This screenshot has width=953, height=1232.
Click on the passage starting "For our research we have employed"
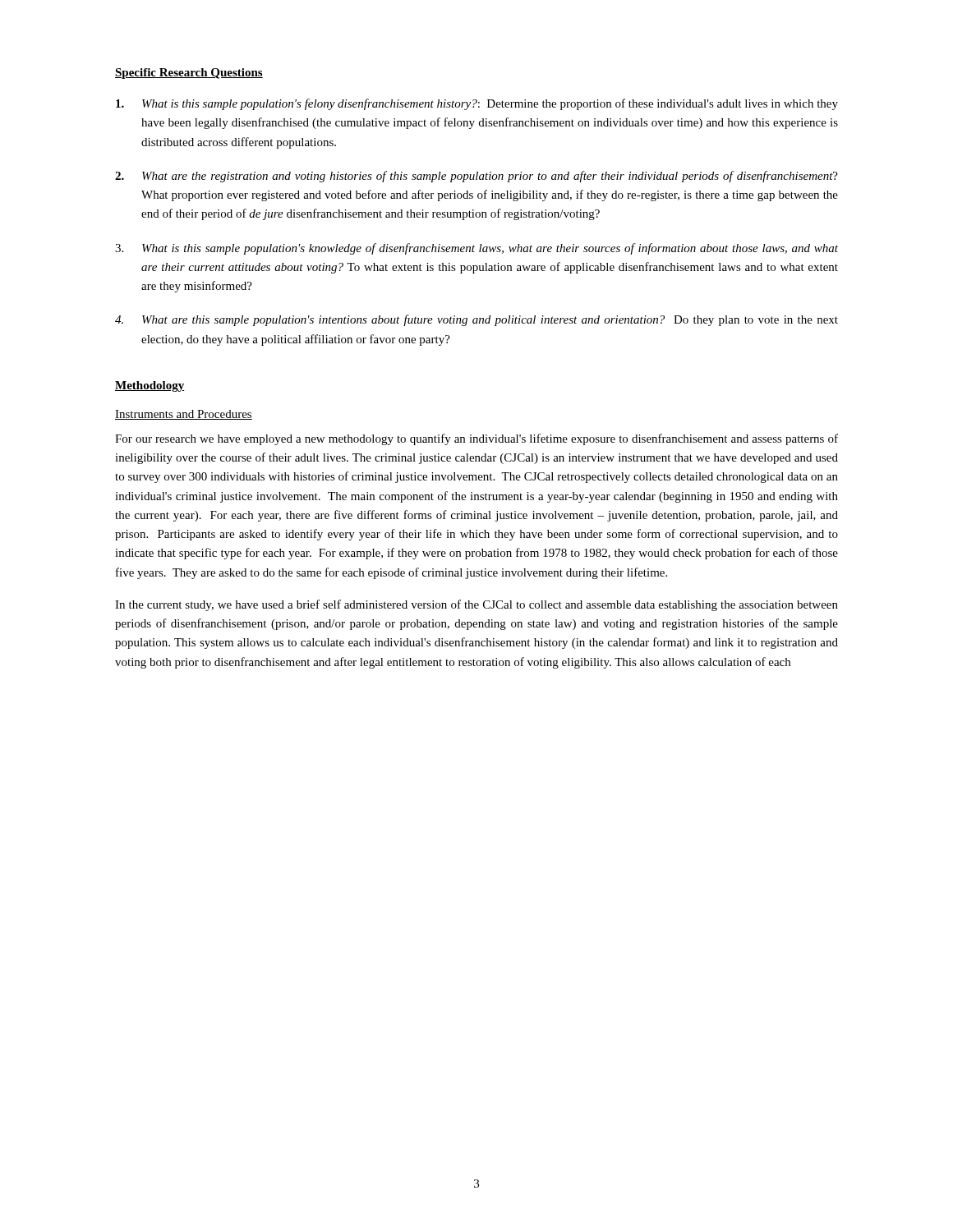[x=476, y=505]
